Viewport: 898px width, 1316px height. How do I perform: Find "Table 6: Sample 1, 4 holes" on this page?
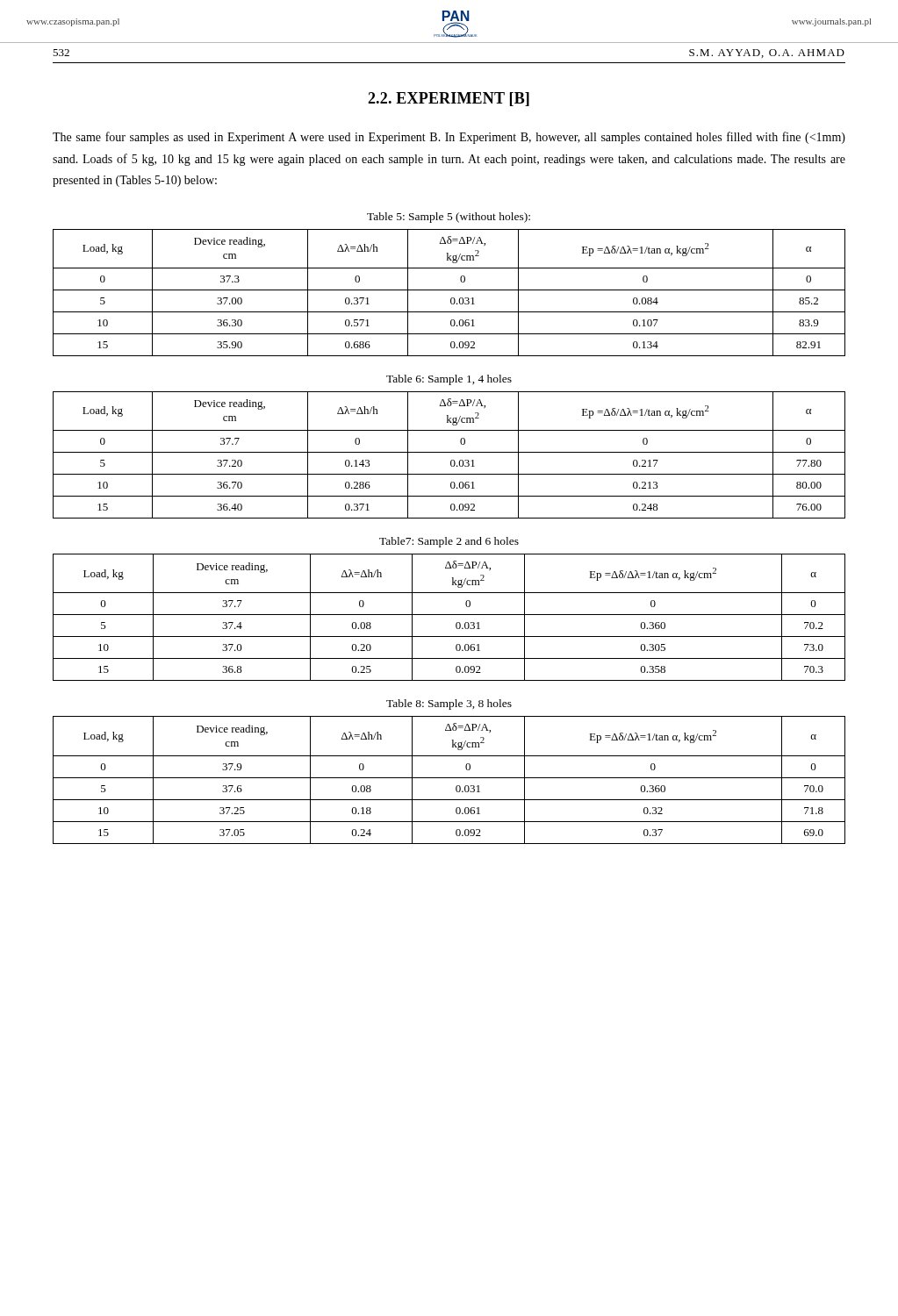(449, 378)
